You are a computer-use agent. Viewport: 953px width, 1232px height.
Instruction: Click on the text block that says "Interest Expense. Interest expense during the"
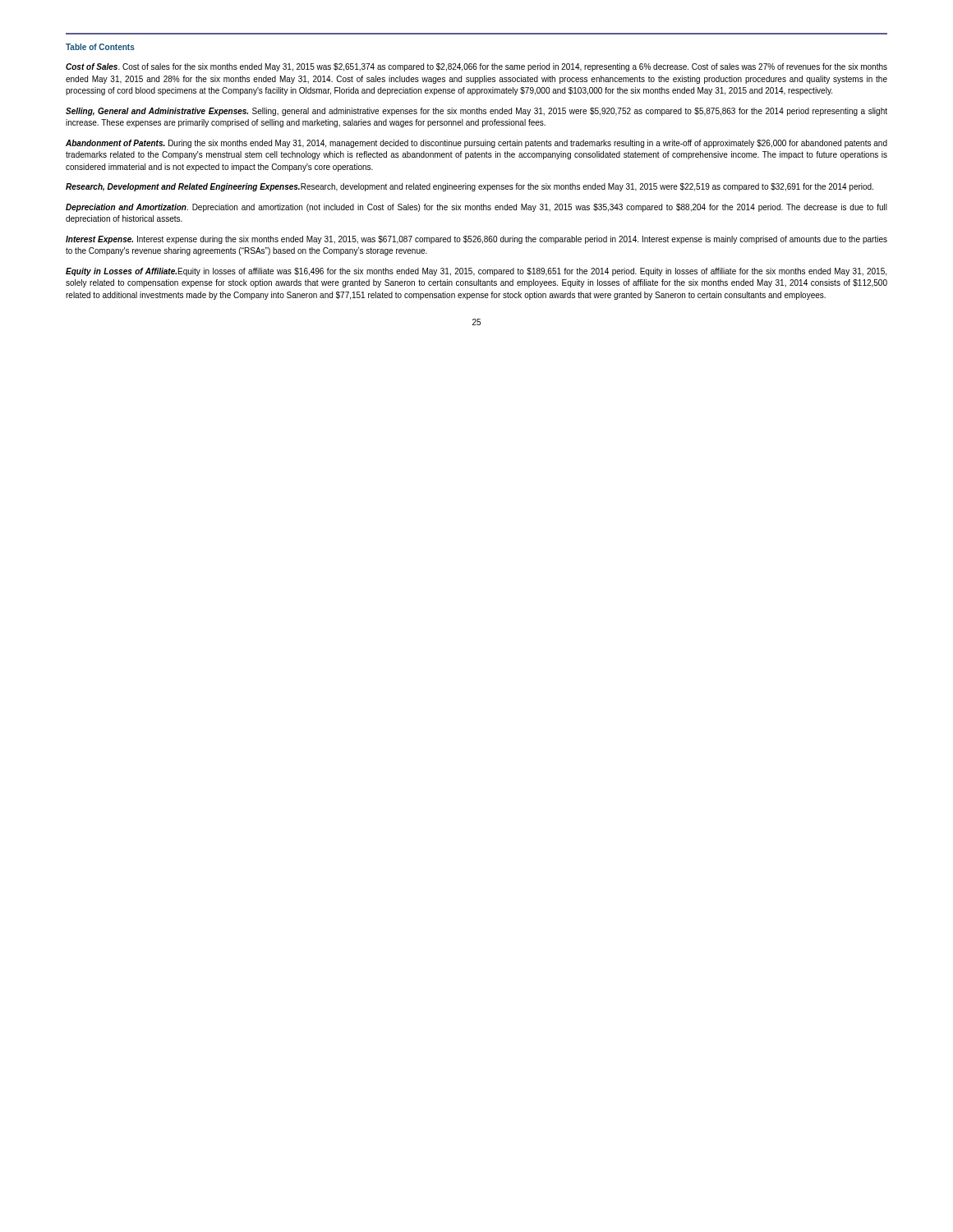coord(476,245)
